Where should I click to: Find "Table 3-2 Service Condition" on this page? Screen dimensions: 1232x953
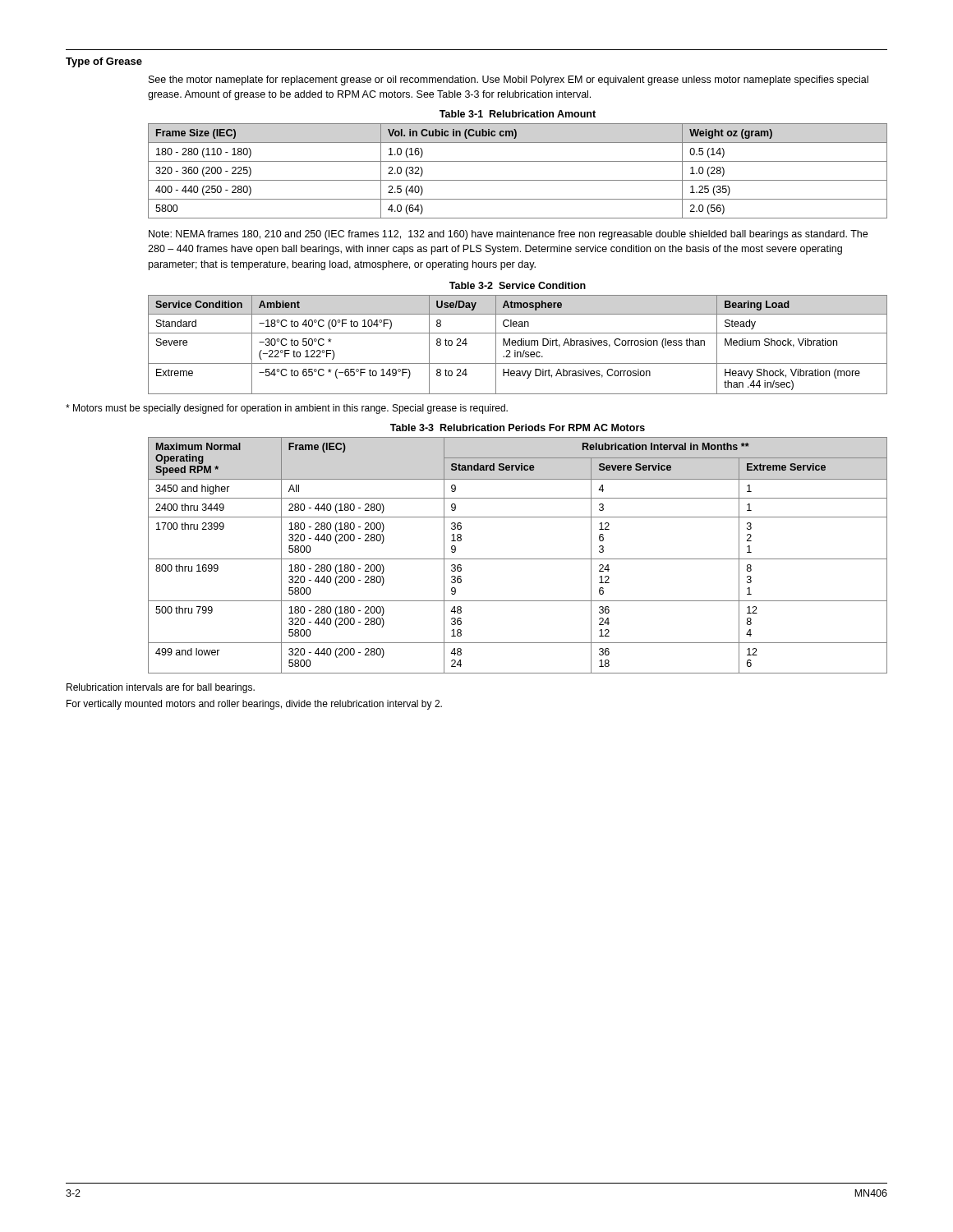518,286
